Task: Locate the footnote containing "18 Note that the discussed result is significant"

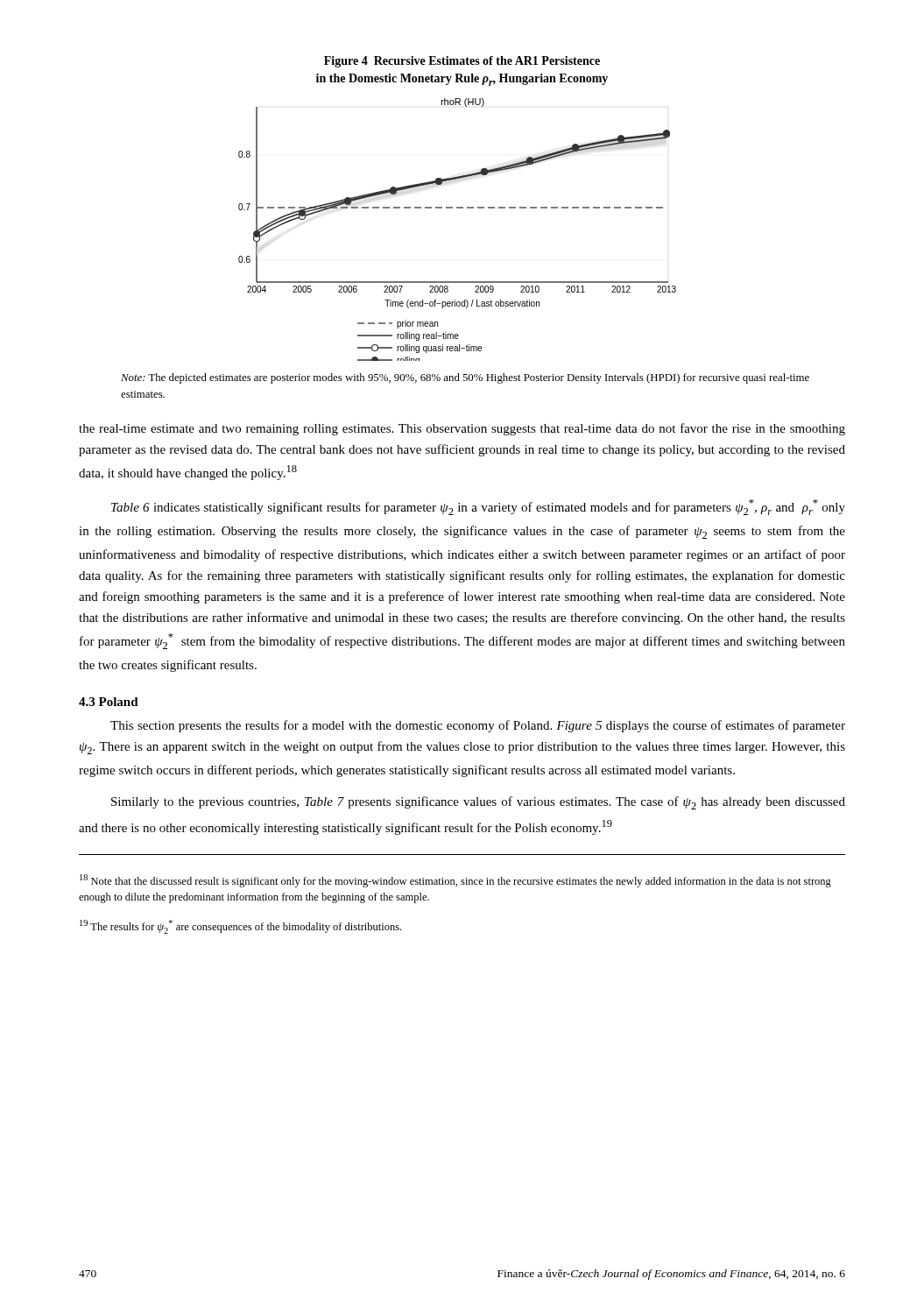Action: [x=455, y=881]
